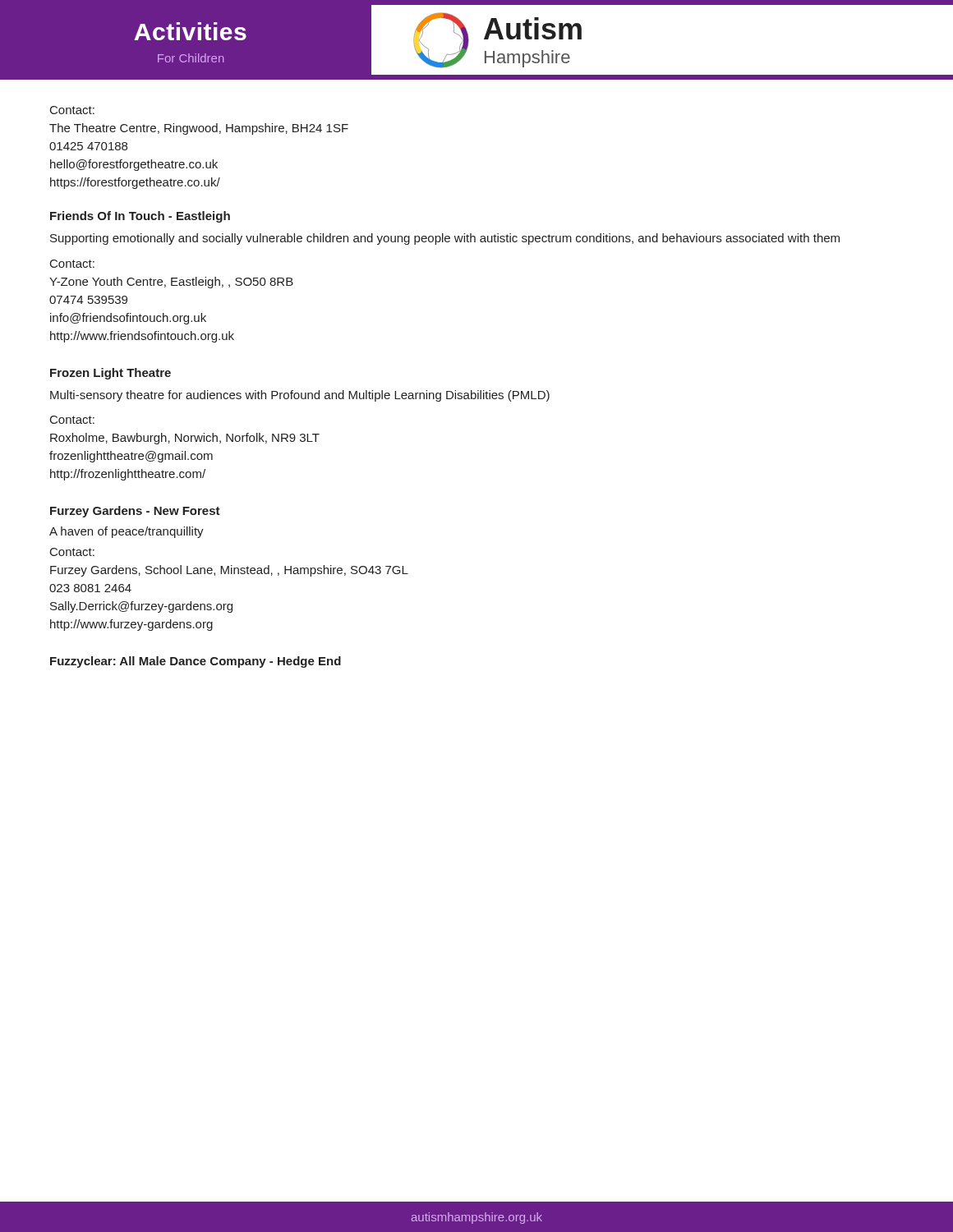Where is the passage that starts "Multi-sensory theatre for audiences with Profound and Multiple"?

tap(300, 394)
